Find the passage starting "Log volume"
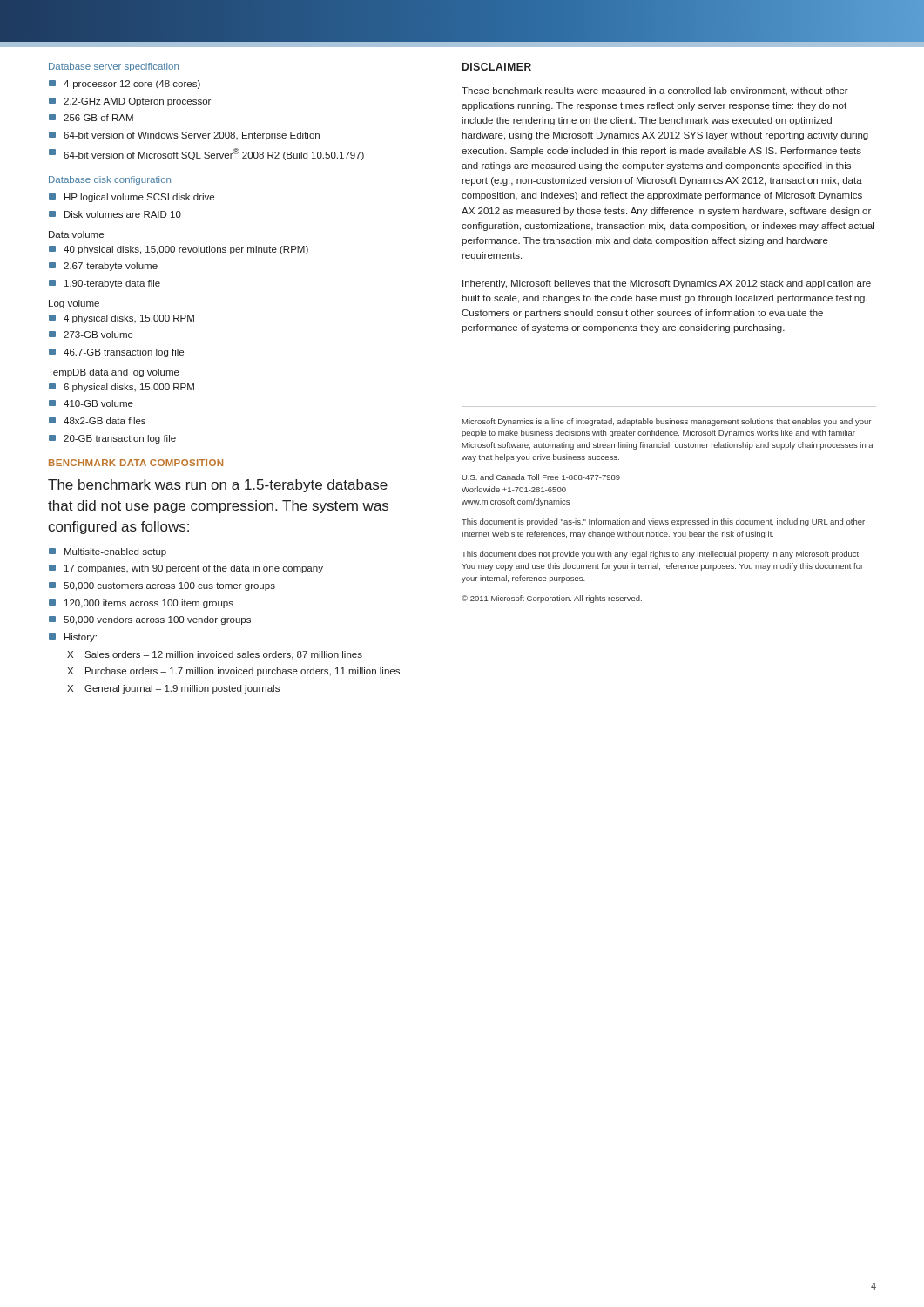This screenshot has height=1307, width=924. click(74, 304)
